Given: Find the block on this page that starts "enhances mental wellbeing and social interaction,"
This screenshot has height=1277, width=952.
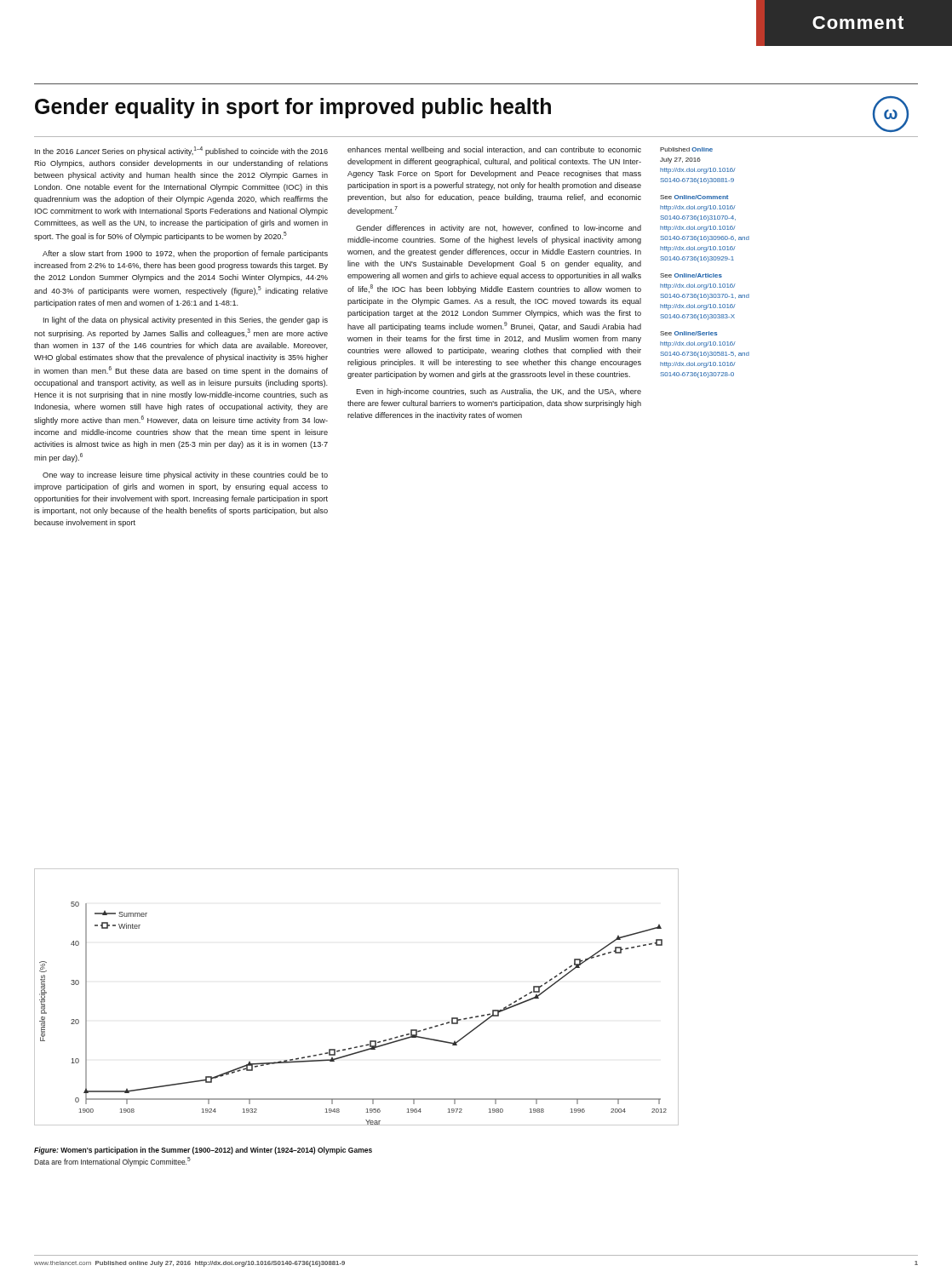Looking at the screenshot, I should tap(494, 283).
